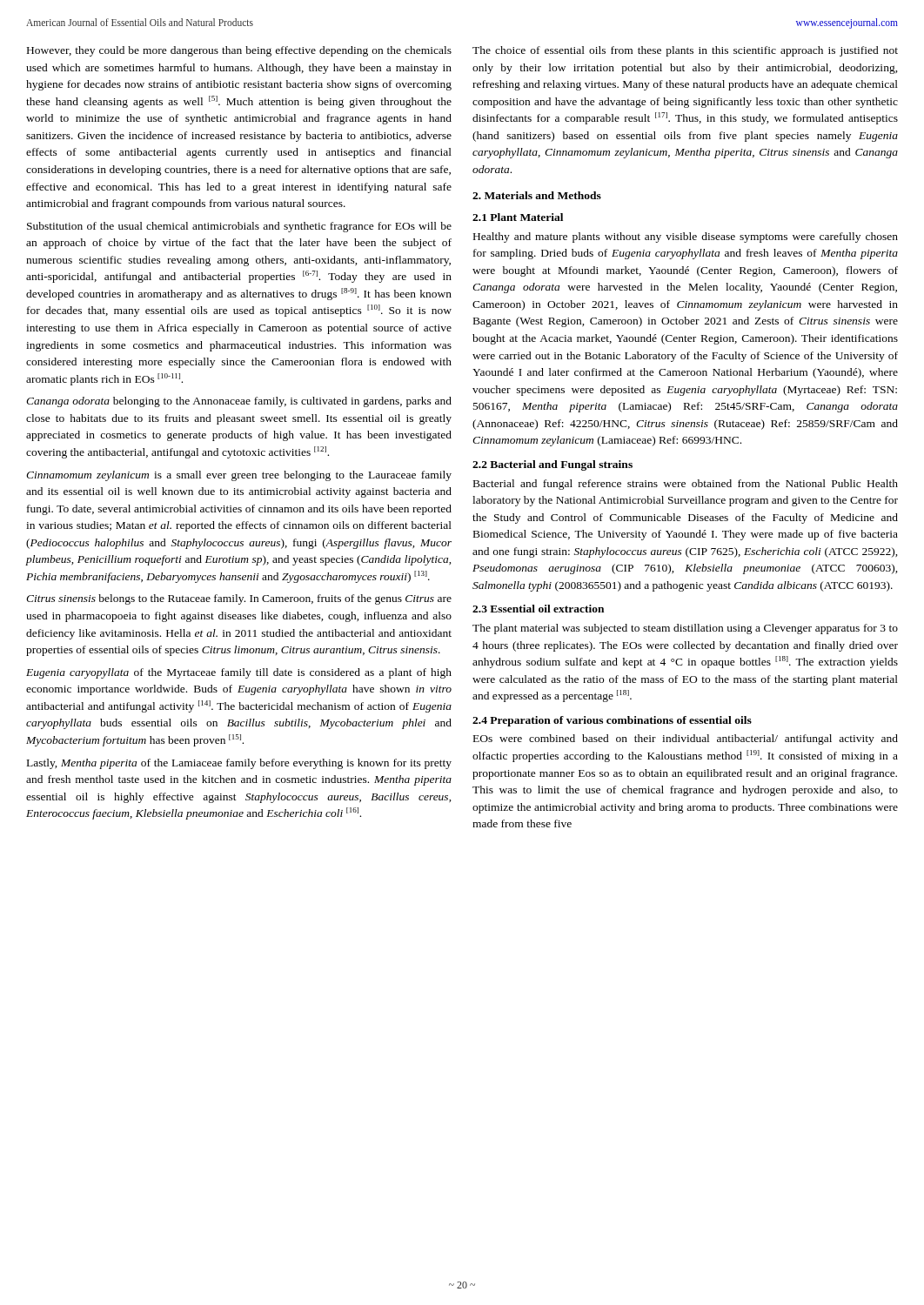
Task: Click on the text block that reads "Citrus sinensis belongs to"
Action: click(x=239, y=624)
